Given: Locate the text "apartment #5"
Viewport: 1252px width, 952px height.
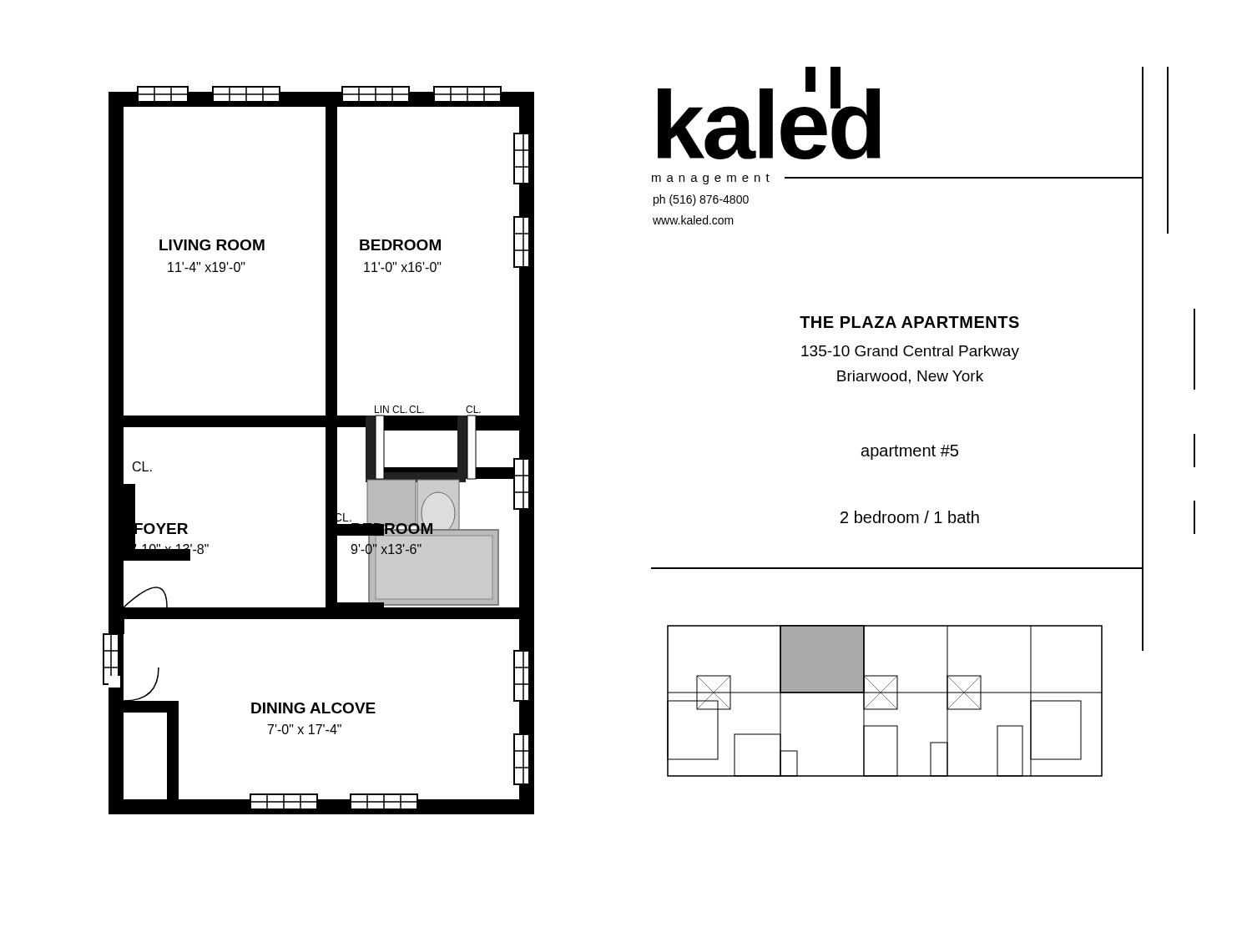Looking at the screenshot, I should point(910,451).
